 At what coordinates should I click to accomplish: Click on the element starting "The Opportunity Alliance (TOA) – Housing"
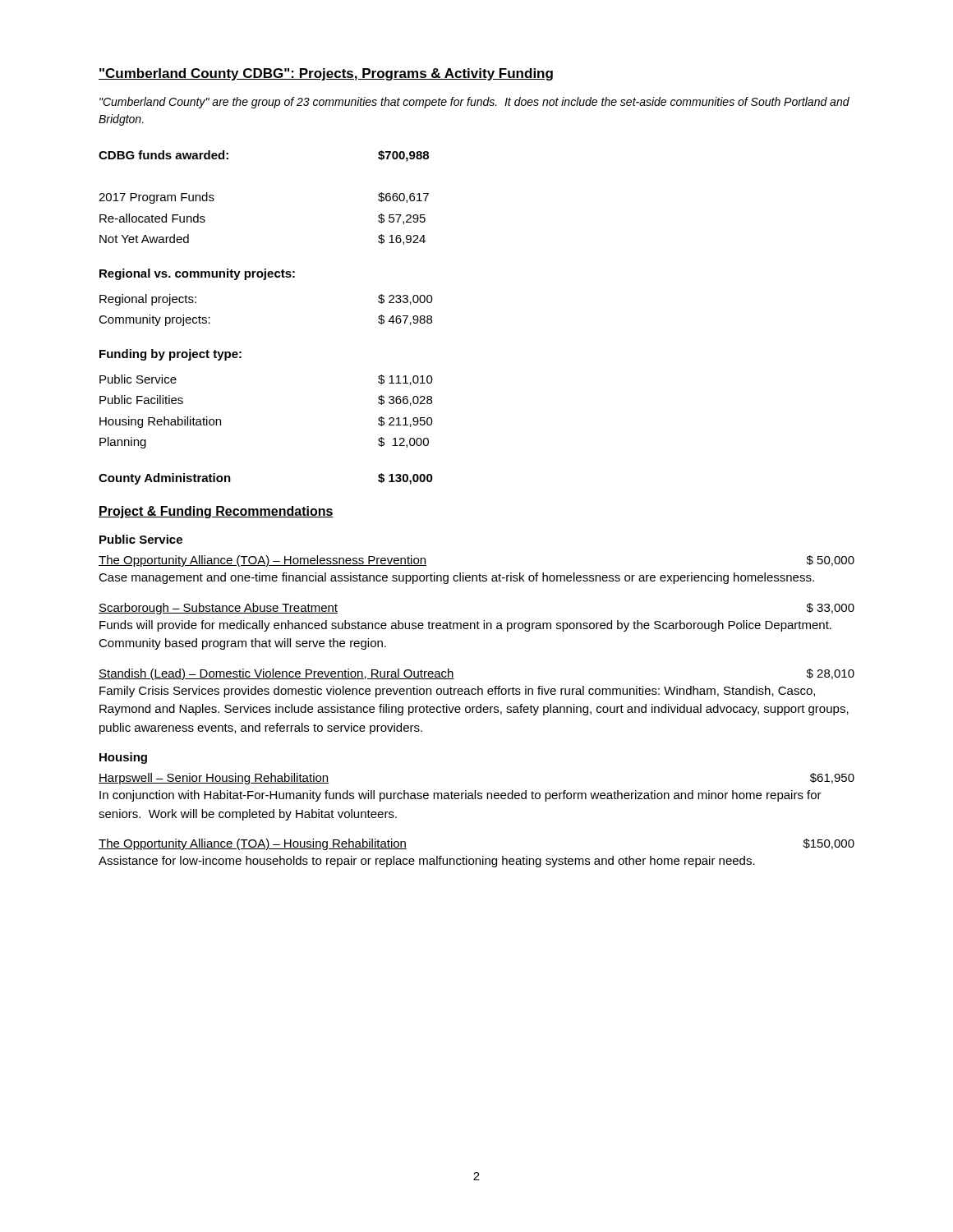[x=476, y=853]
